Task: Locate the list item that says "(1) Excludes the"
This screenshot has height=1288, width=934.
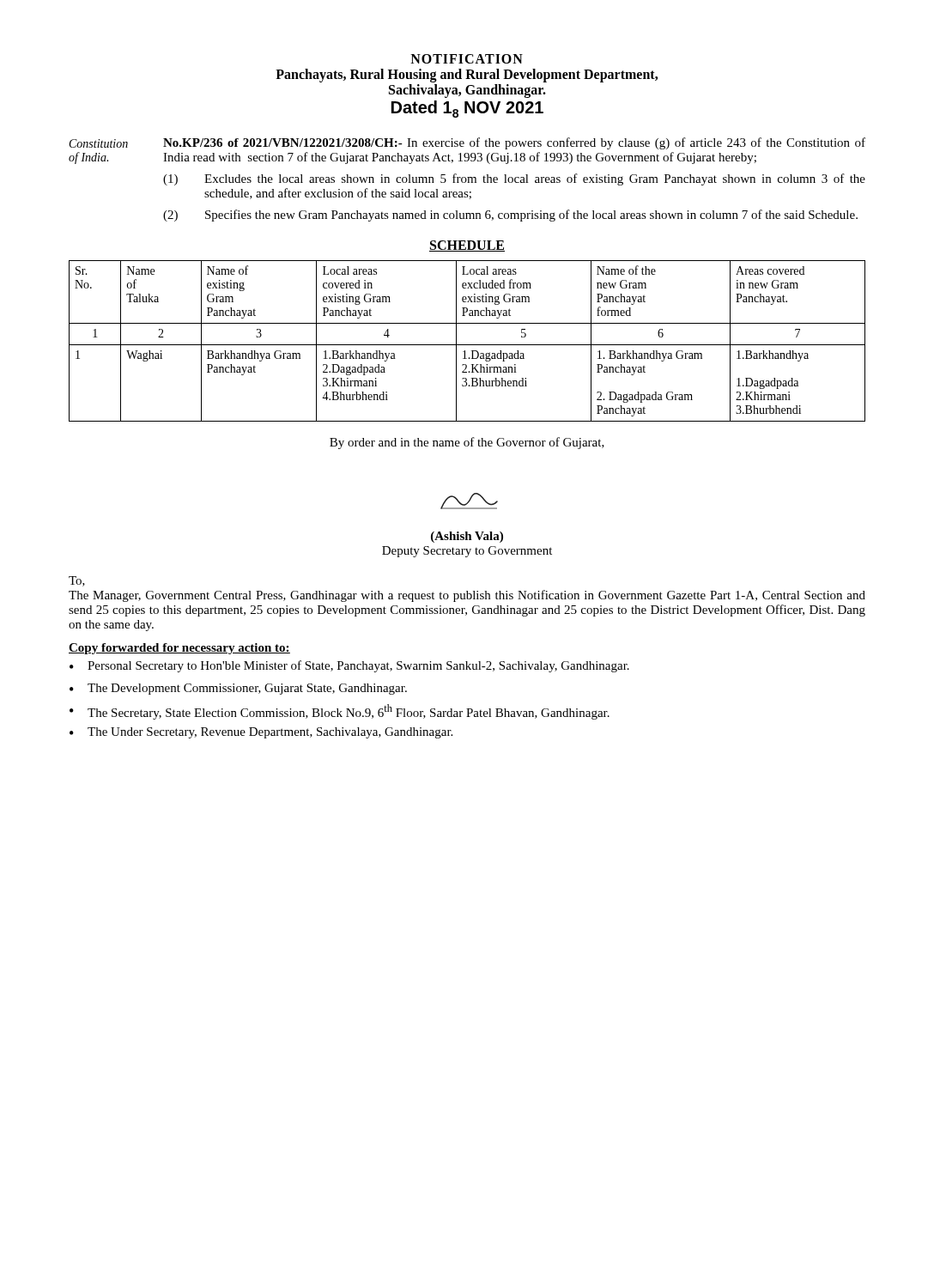Action: tap(514, 186)
